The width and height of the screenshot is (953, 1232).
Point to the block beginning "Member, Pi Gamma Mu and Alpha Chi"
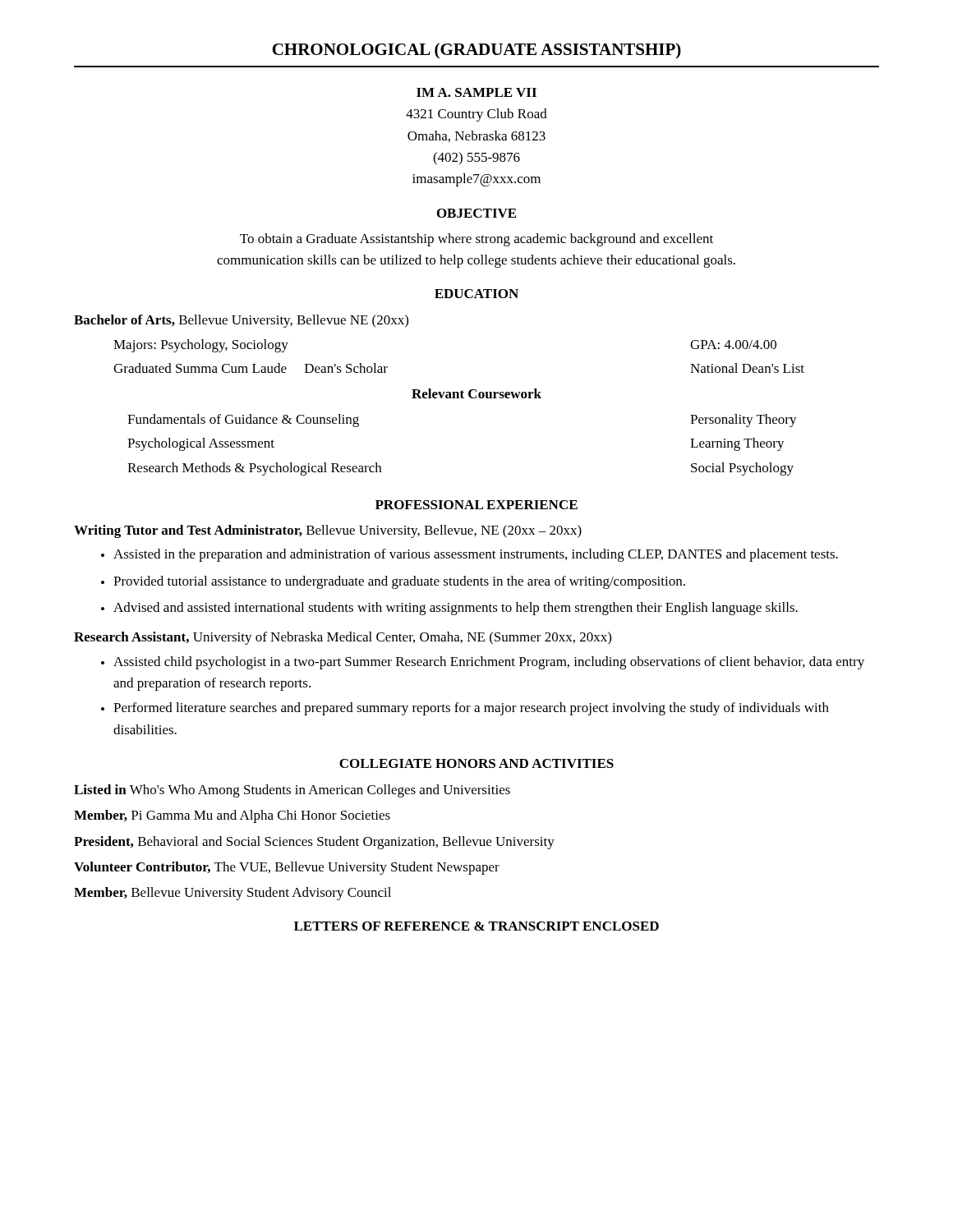click(232, 815)
